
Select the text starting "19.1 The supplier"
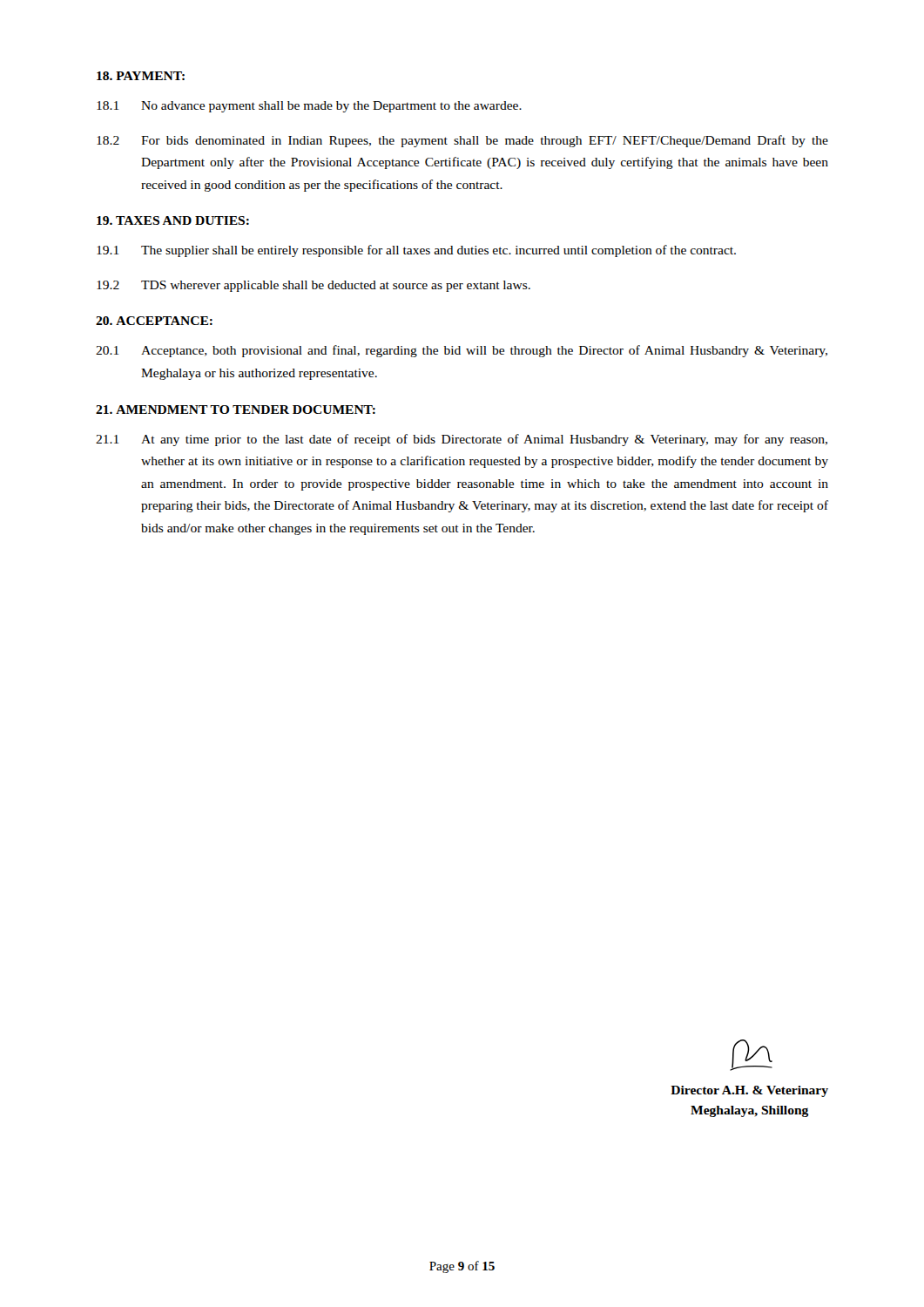click(x=462, y=250)
